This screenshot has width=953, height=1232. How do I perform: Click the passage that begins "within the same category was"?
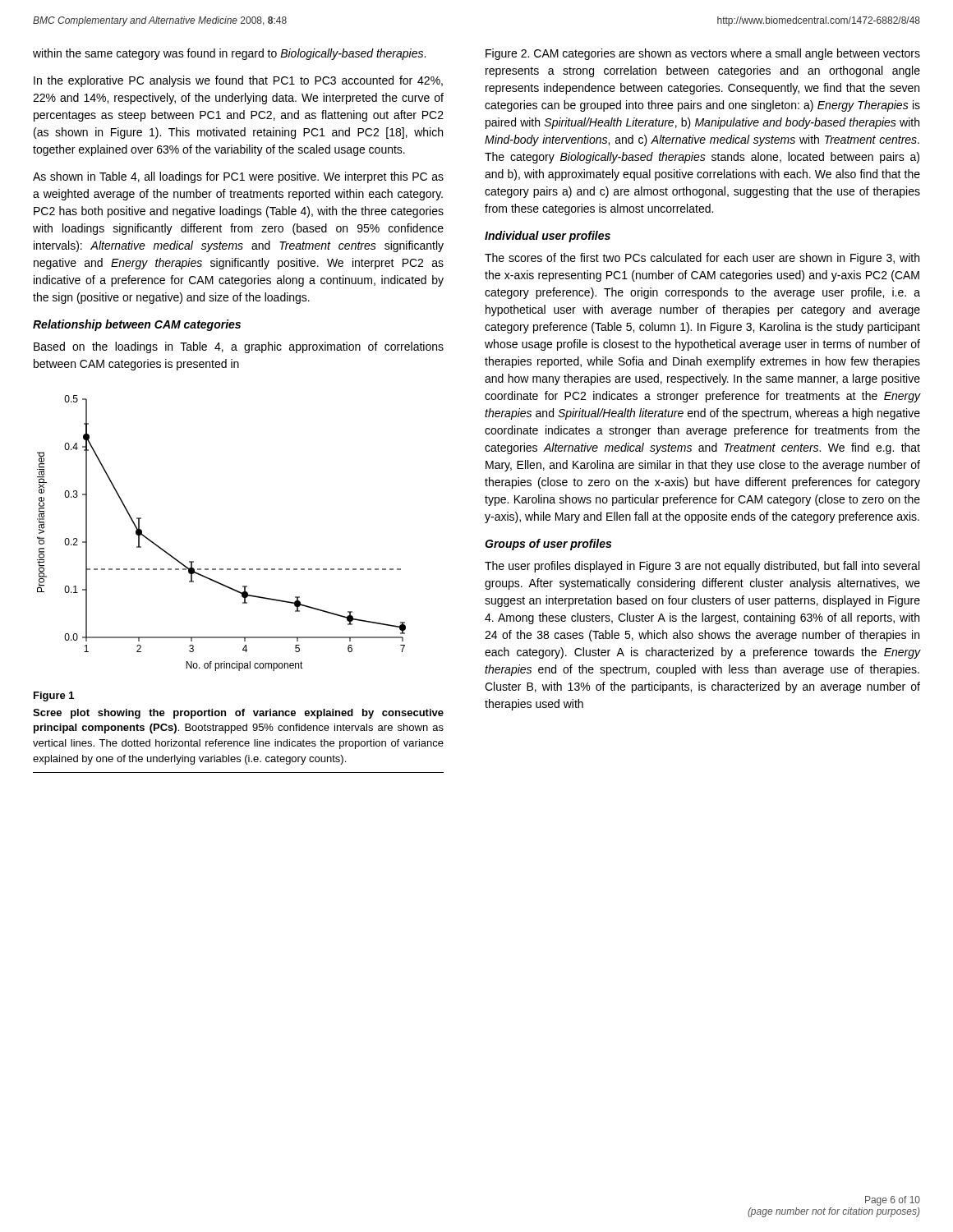coord(238,54)
